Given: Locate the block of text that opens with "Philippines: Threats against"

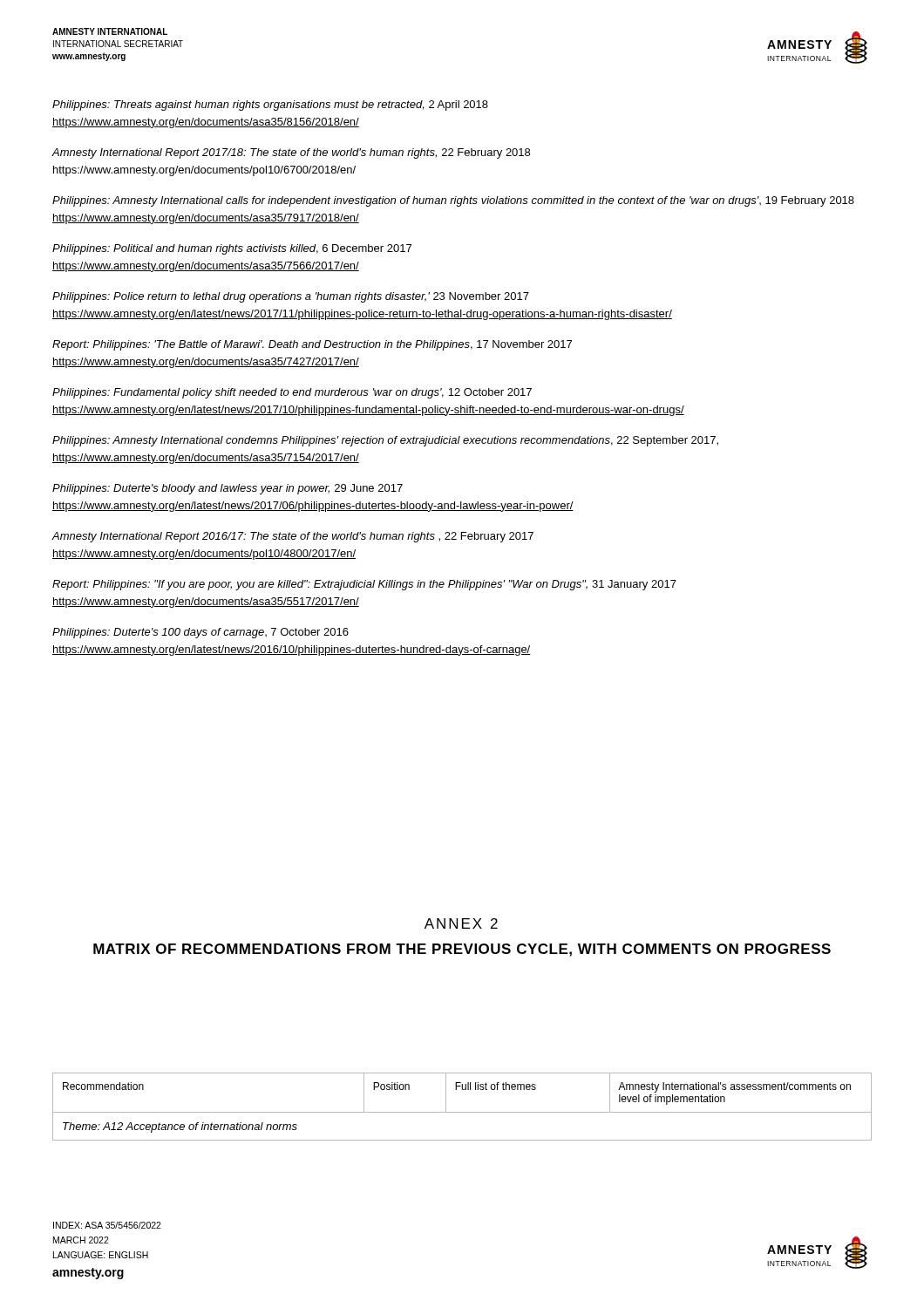Looking at the screenshot, I should coord(270,113).
